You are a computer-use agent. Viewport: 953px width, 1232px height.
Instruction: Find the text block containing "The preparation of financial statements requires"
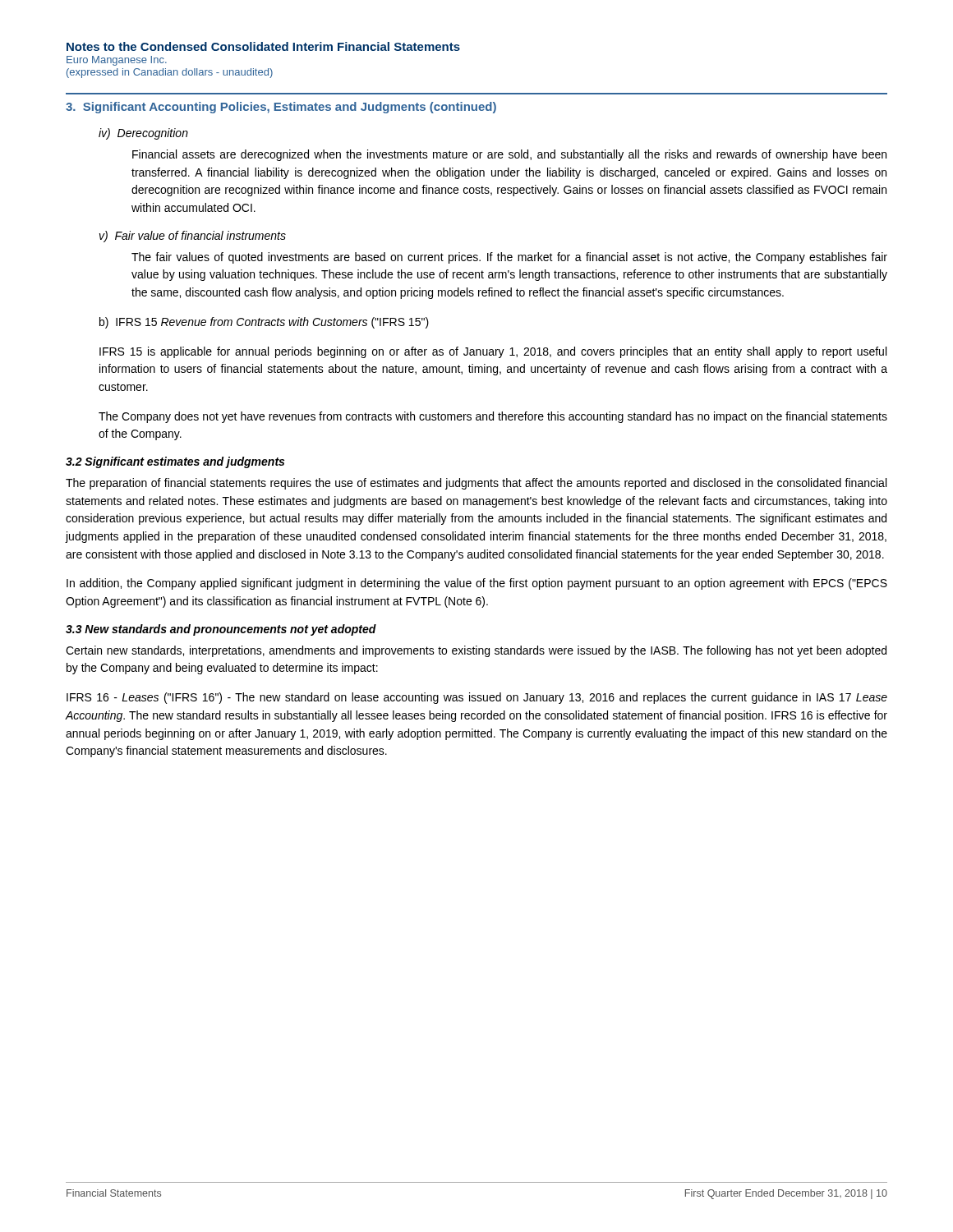point(476,518)
